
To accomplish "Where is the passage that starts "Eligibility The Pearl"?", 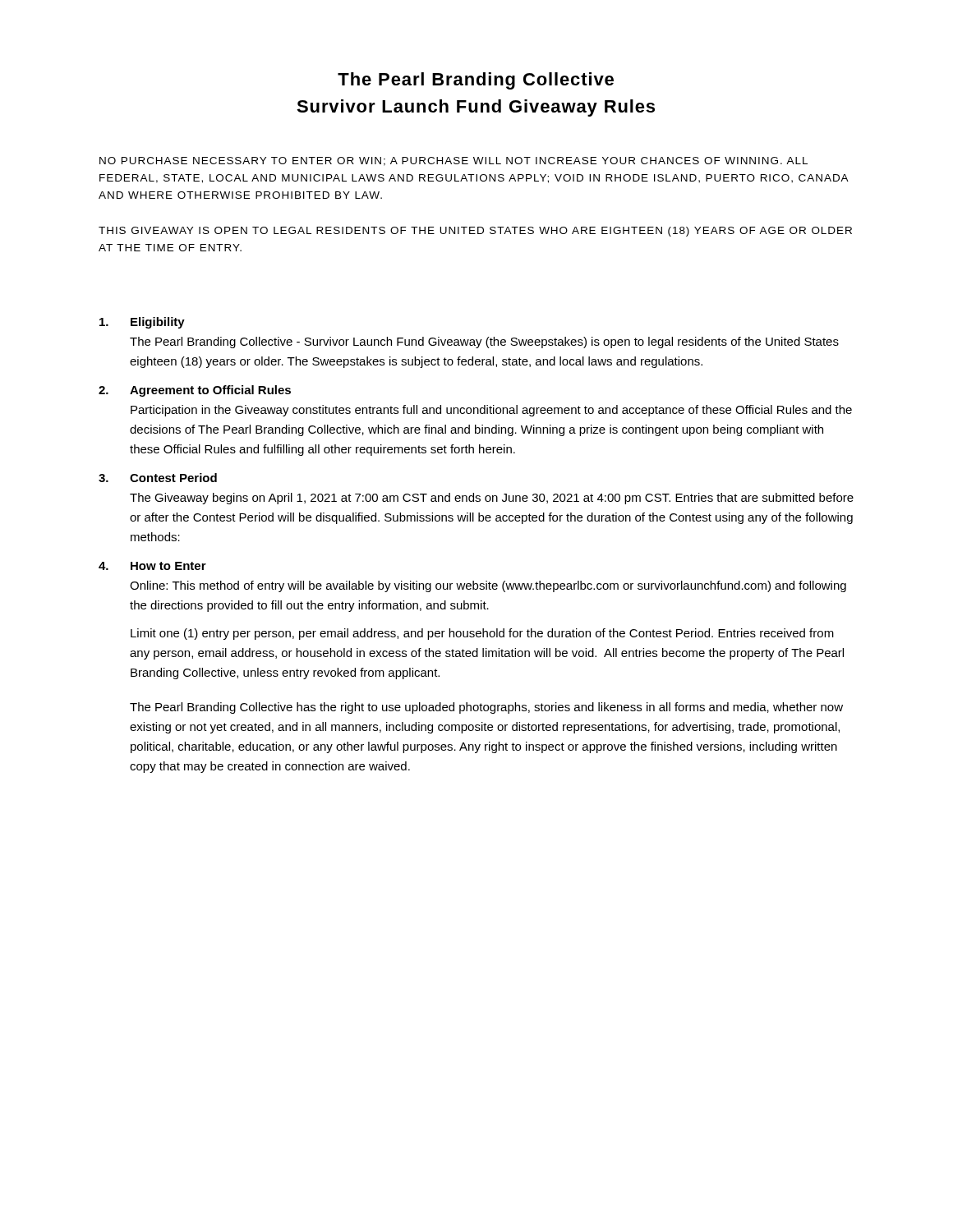I will tap(476, 343).
